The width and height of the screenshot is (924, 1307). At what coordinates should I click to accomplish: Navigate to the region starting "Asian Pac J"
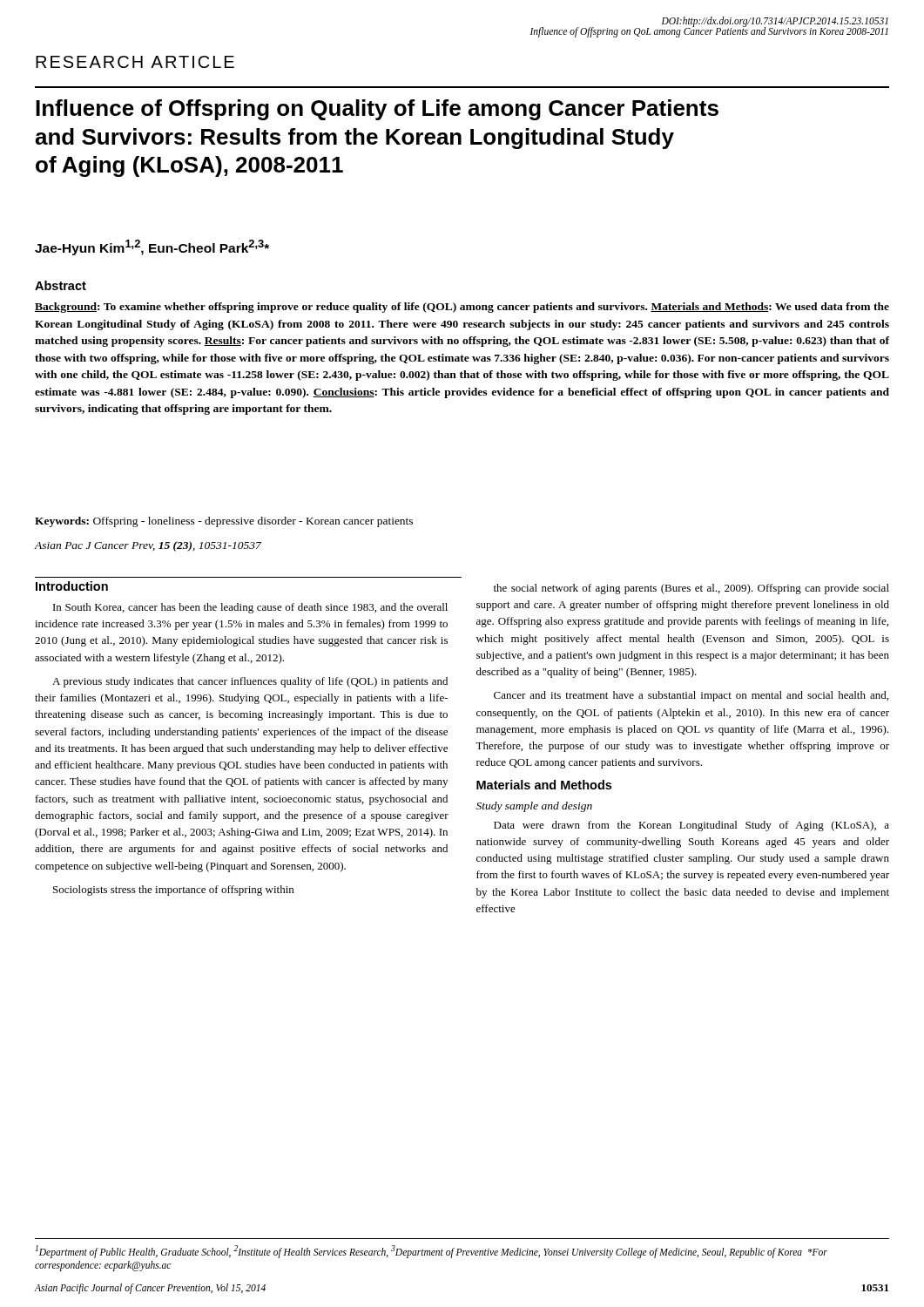click(x=148, y=546)
